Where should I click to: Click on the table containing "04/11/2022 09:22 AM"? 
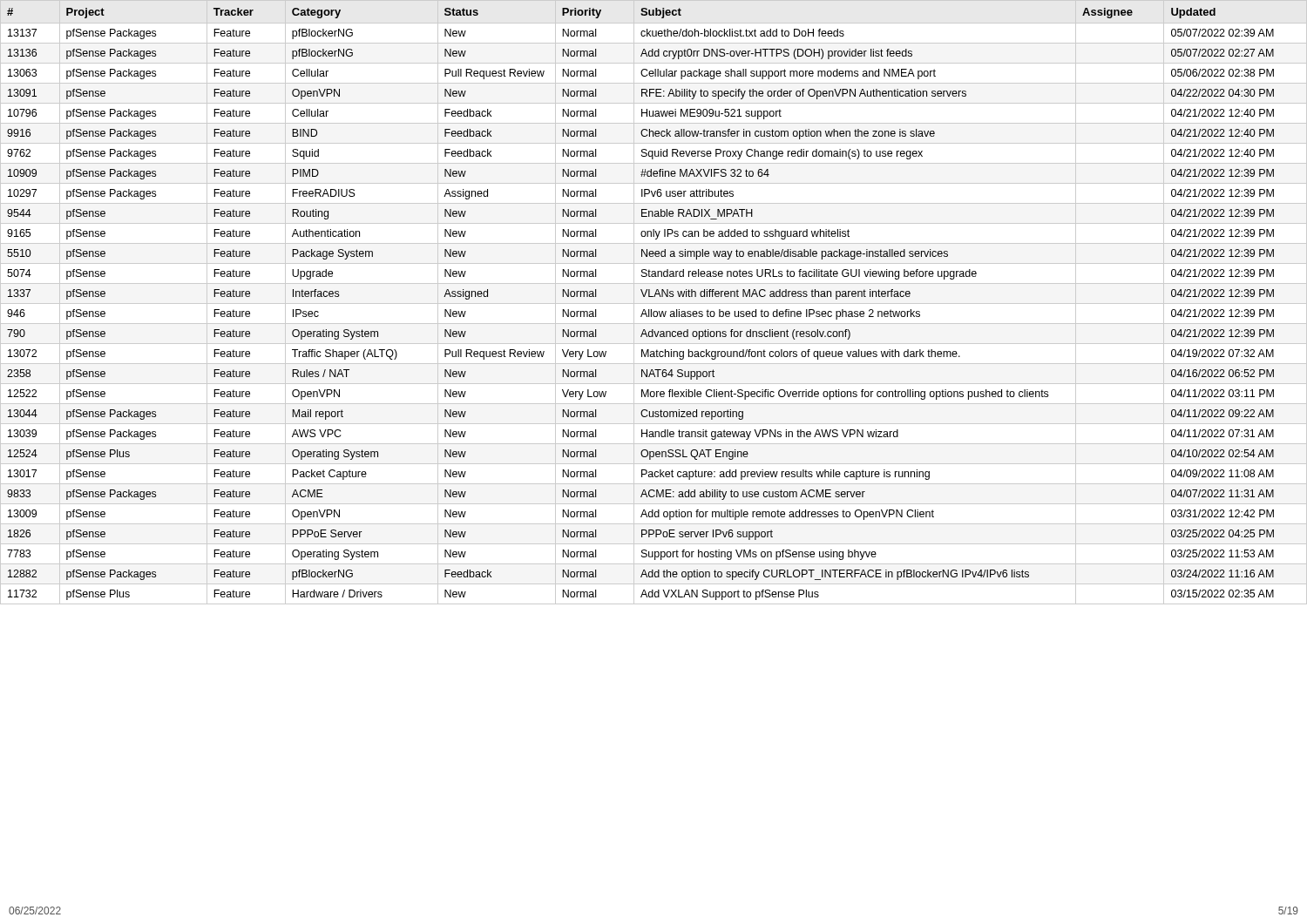tap(654, 302)
